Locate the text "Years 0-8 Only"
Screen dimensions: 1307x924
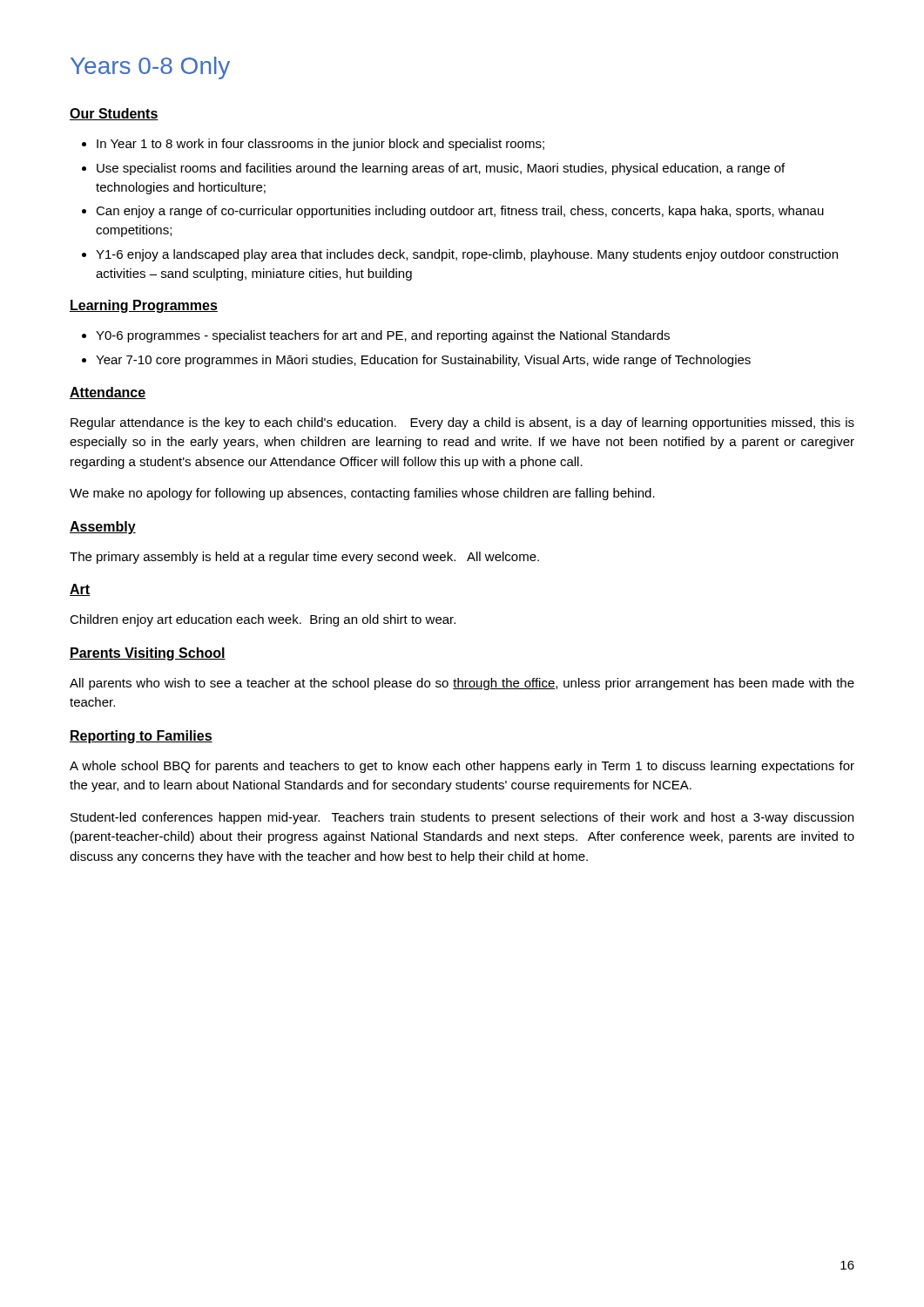coord(150,66)
